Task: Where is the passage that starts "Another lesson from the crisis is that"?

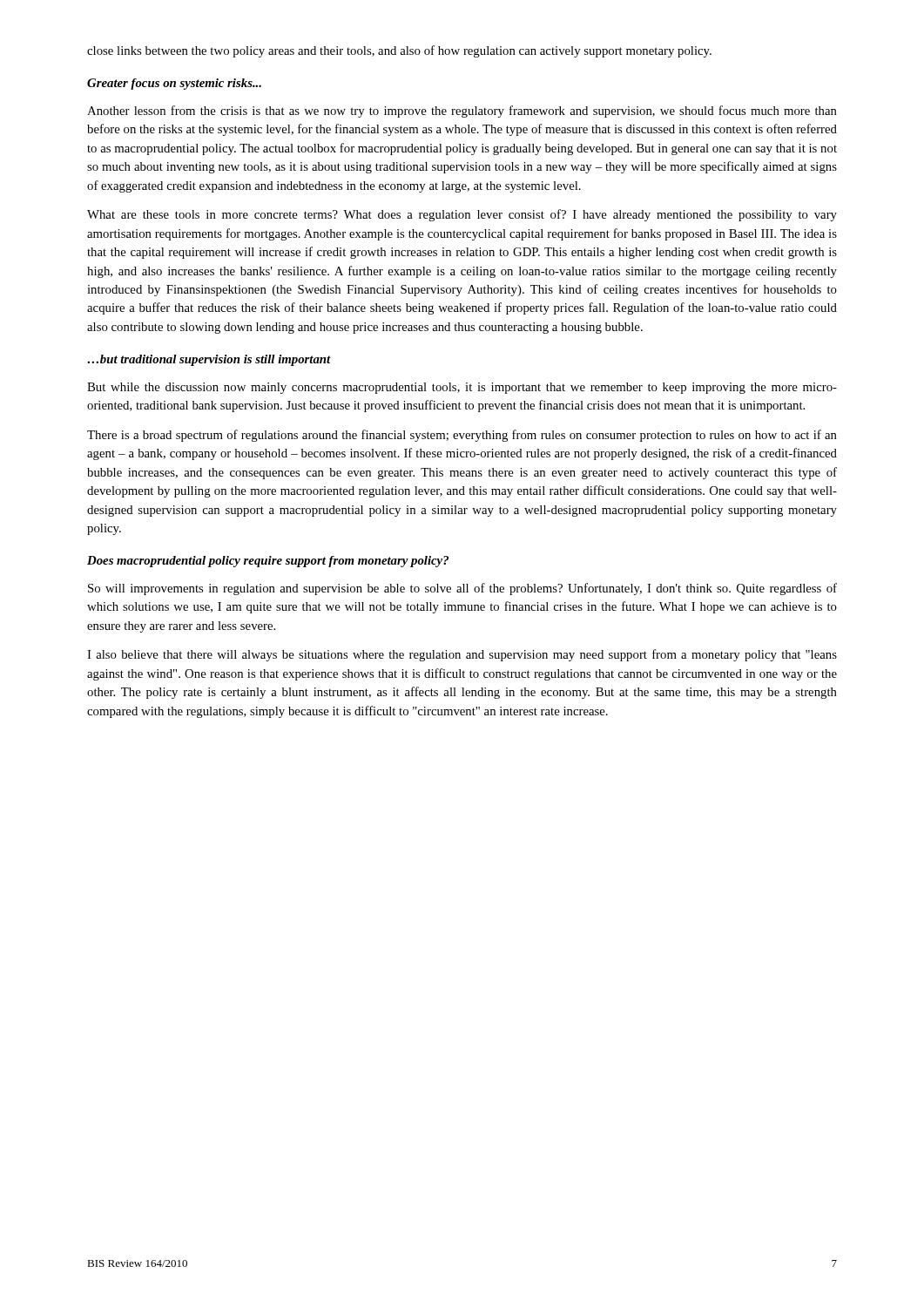Action: point(462,149)
